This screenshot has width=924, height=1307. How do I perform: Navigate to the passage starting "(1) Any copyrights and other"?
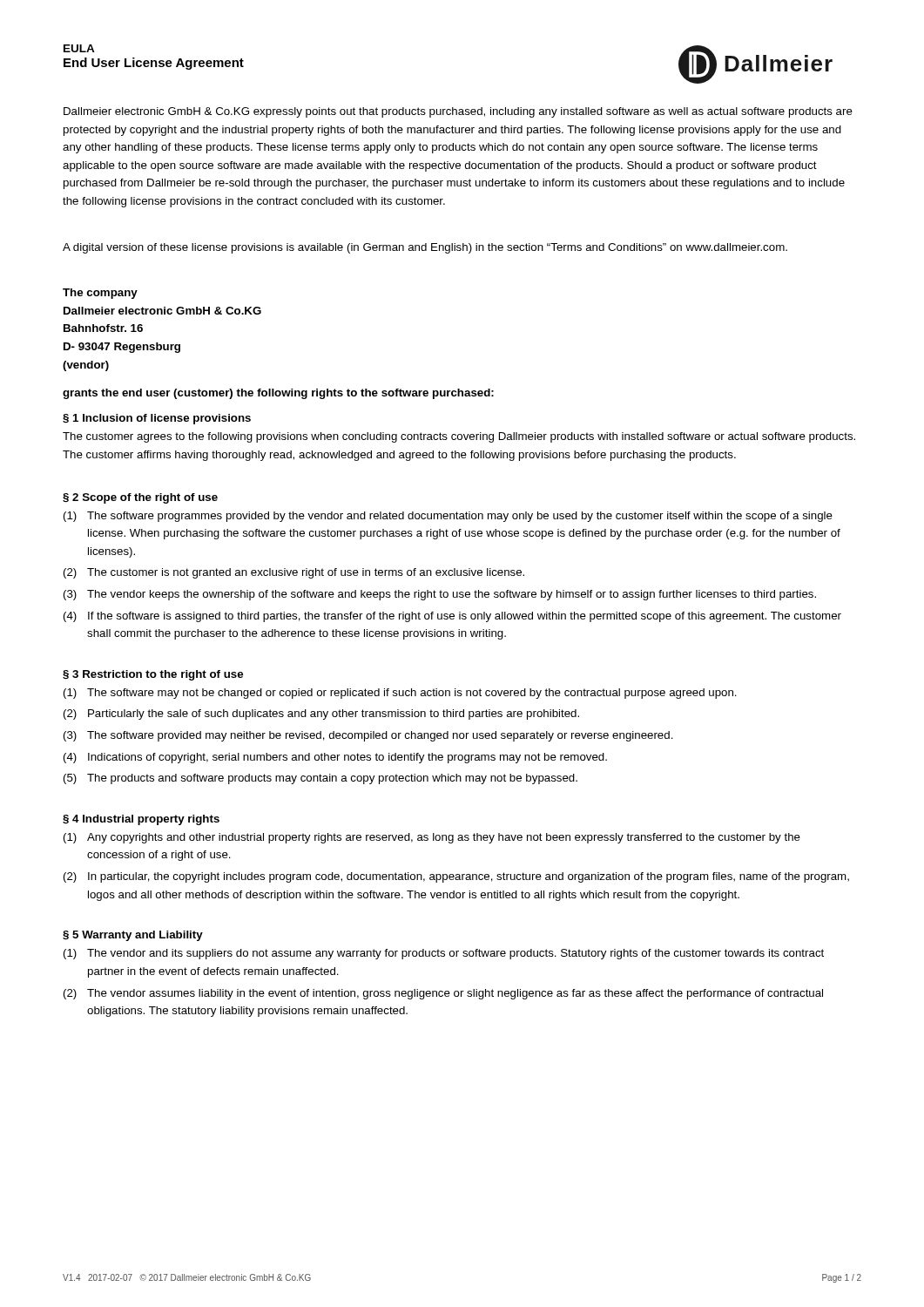click(462, 846)
